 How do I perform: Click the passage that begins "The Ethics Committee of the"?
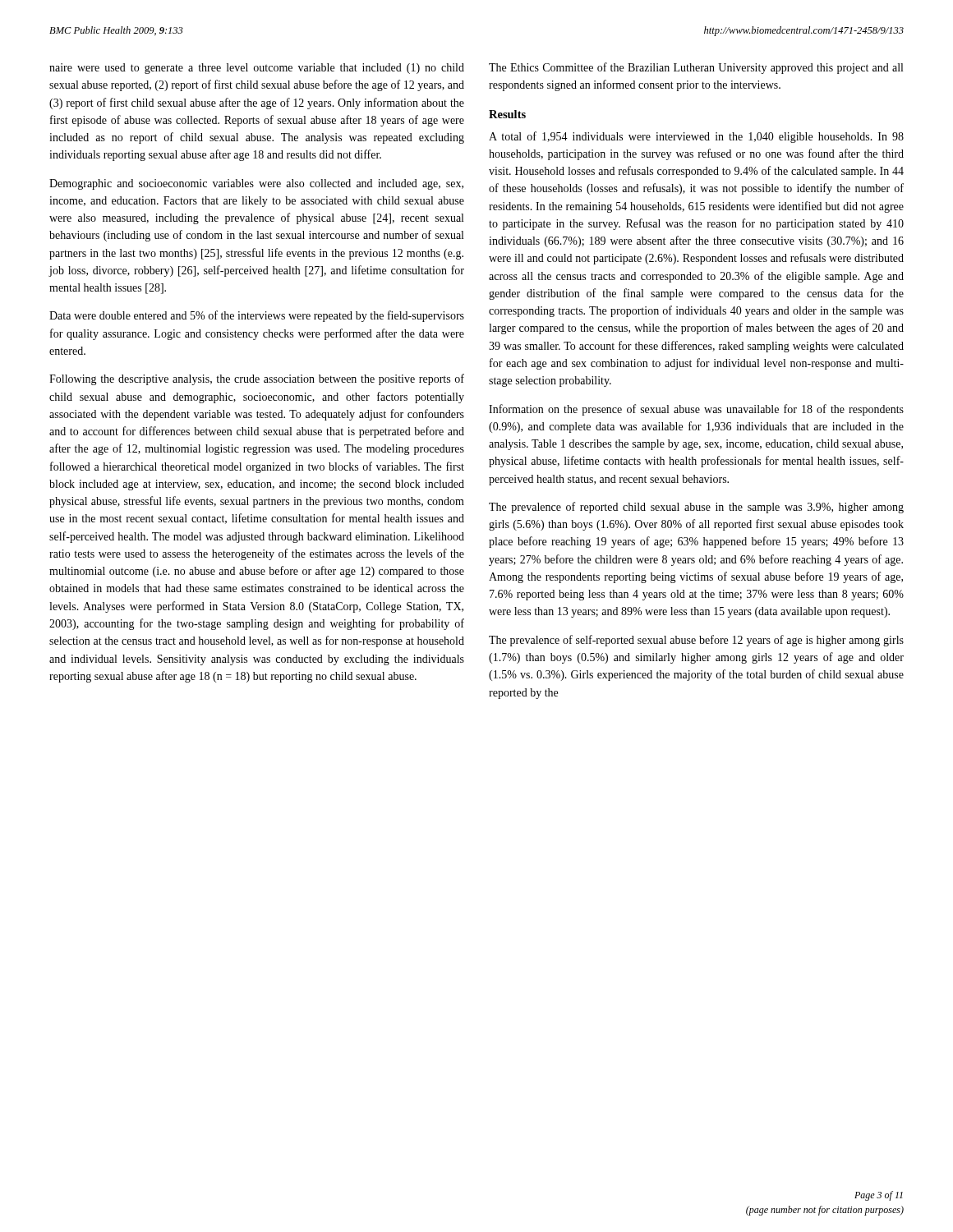point(696,77)
